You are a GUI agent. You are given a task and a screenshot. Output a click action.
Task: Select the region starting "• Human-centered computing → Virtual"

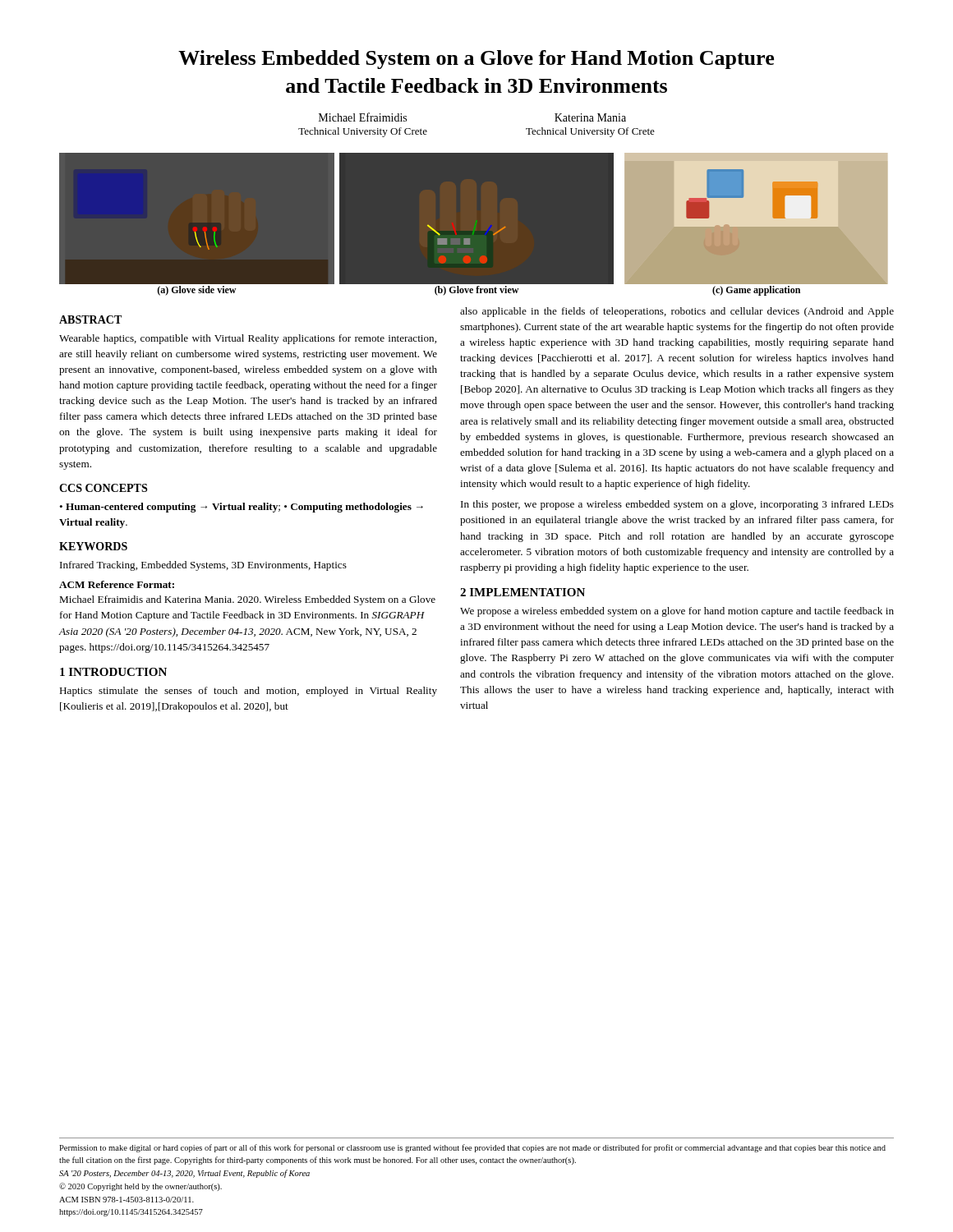tap(242, 514)
